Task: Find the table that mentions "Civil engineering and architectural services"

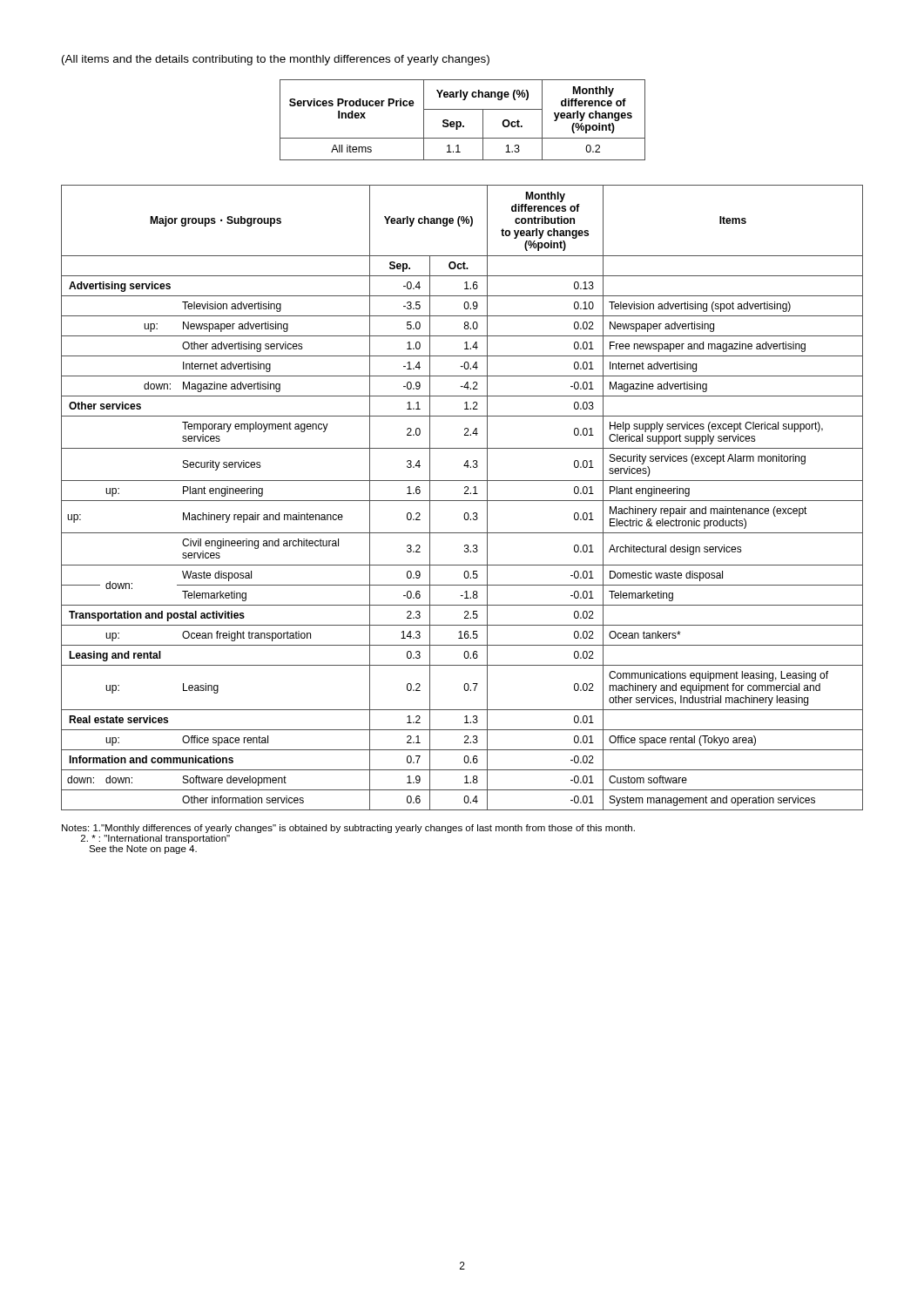Action: tap(462, 498)
